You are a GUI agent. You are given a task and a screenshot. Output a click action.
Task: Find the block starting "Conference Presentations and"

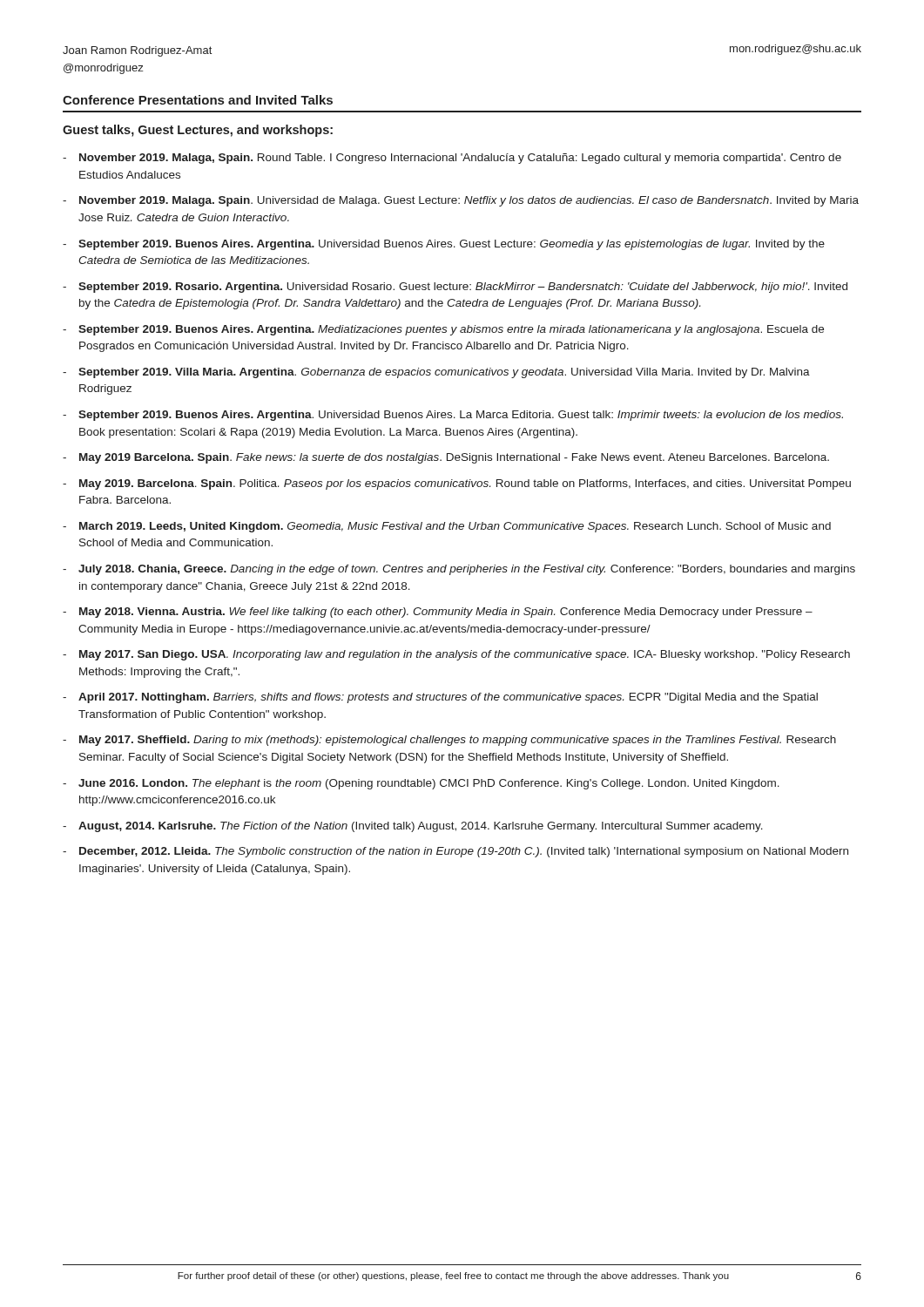point(198,100)
